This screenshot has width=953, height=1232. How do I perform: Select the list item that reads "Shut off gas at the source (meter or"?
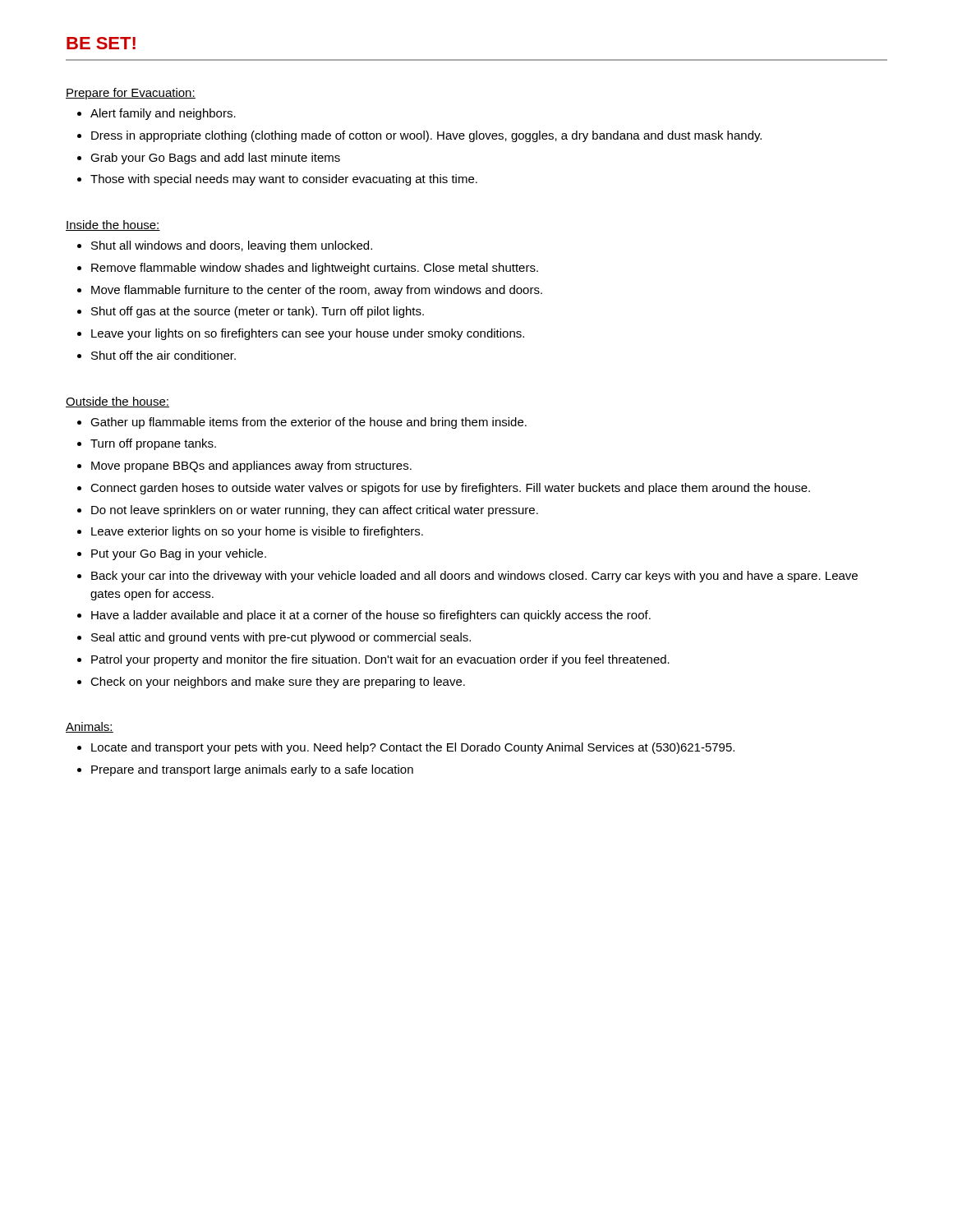258,311
